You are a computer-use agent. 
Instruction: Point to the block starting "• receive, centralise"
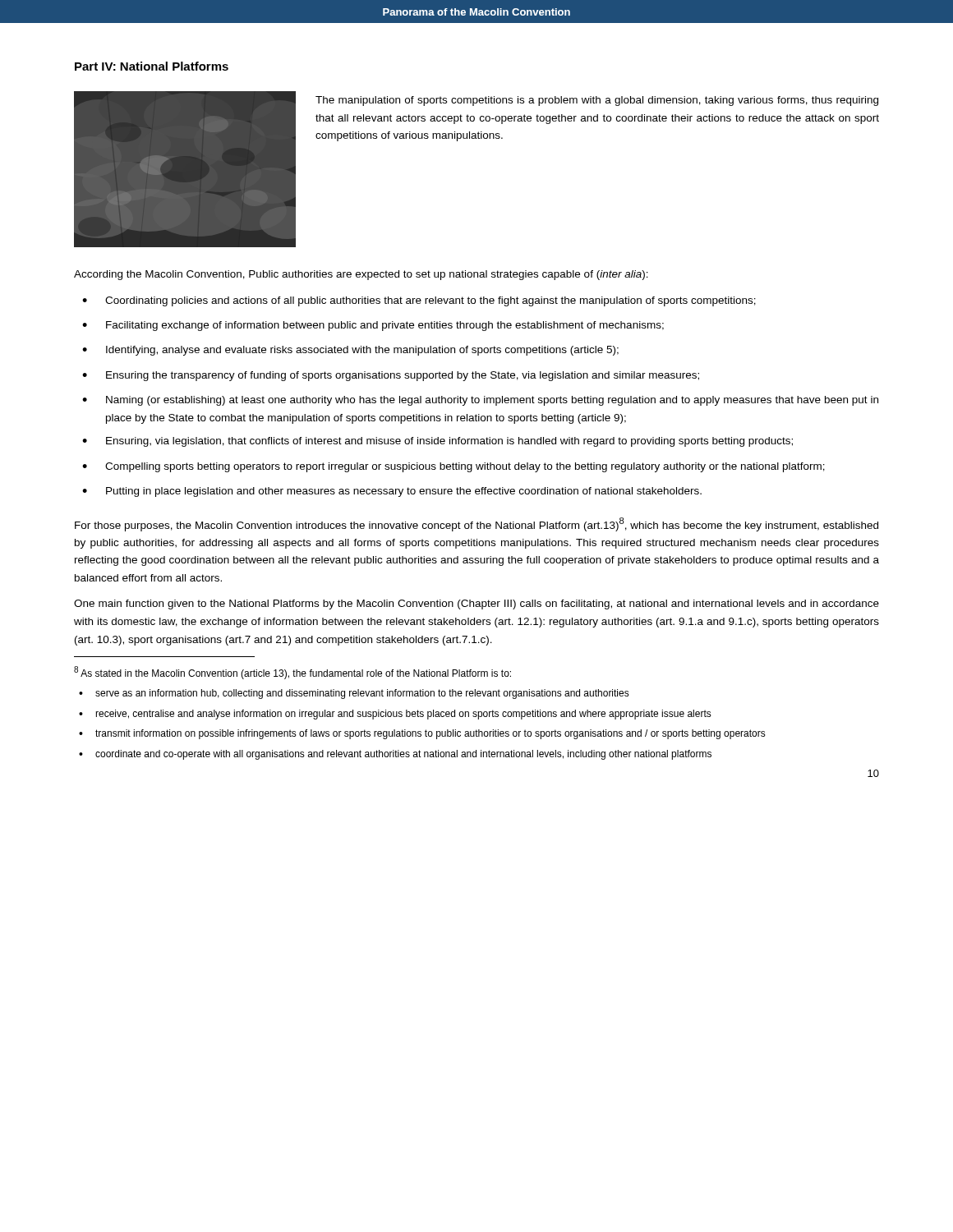point(476,714)
